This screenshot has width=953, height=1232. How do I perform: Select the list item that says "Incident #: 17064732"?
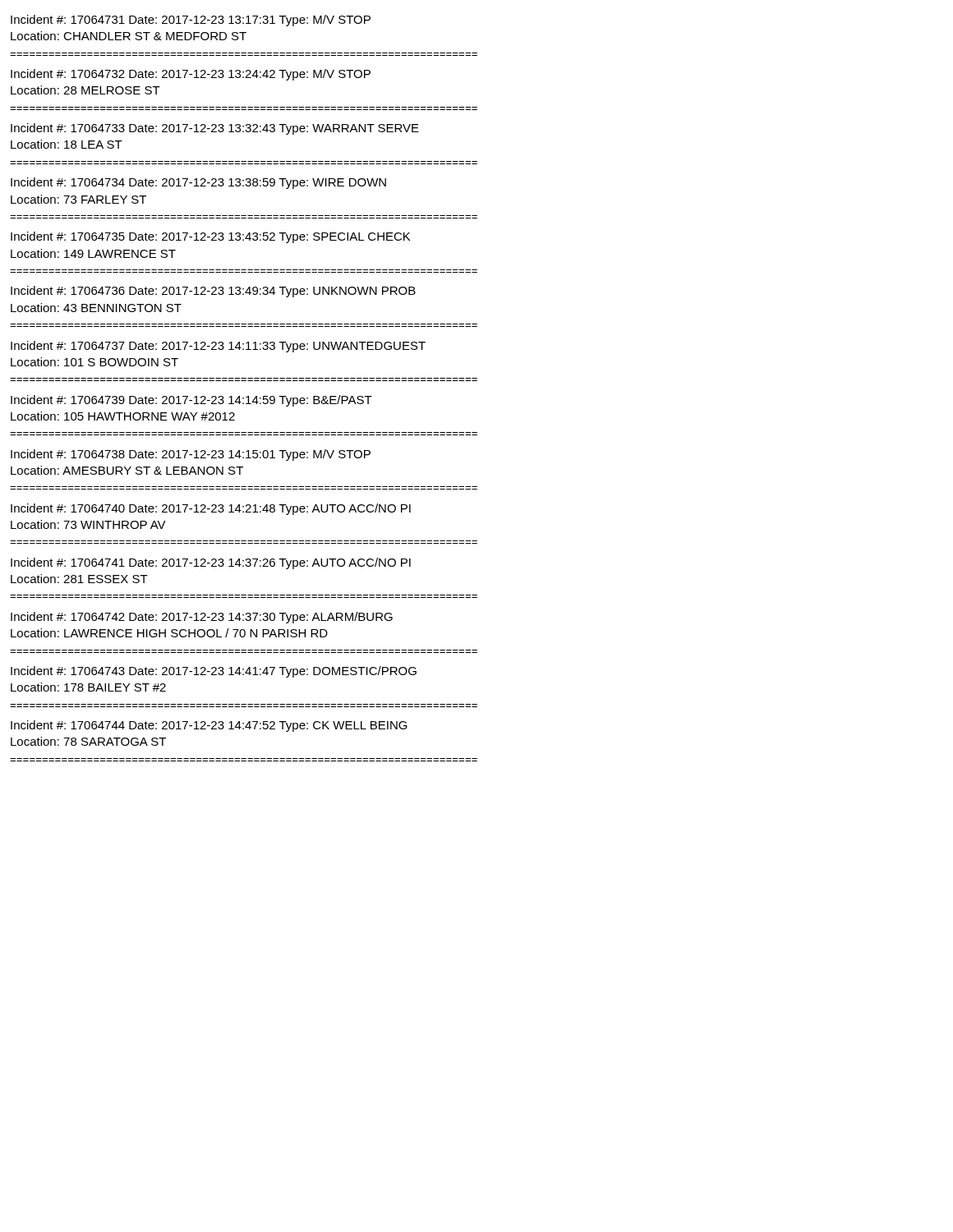pos(191,75)
